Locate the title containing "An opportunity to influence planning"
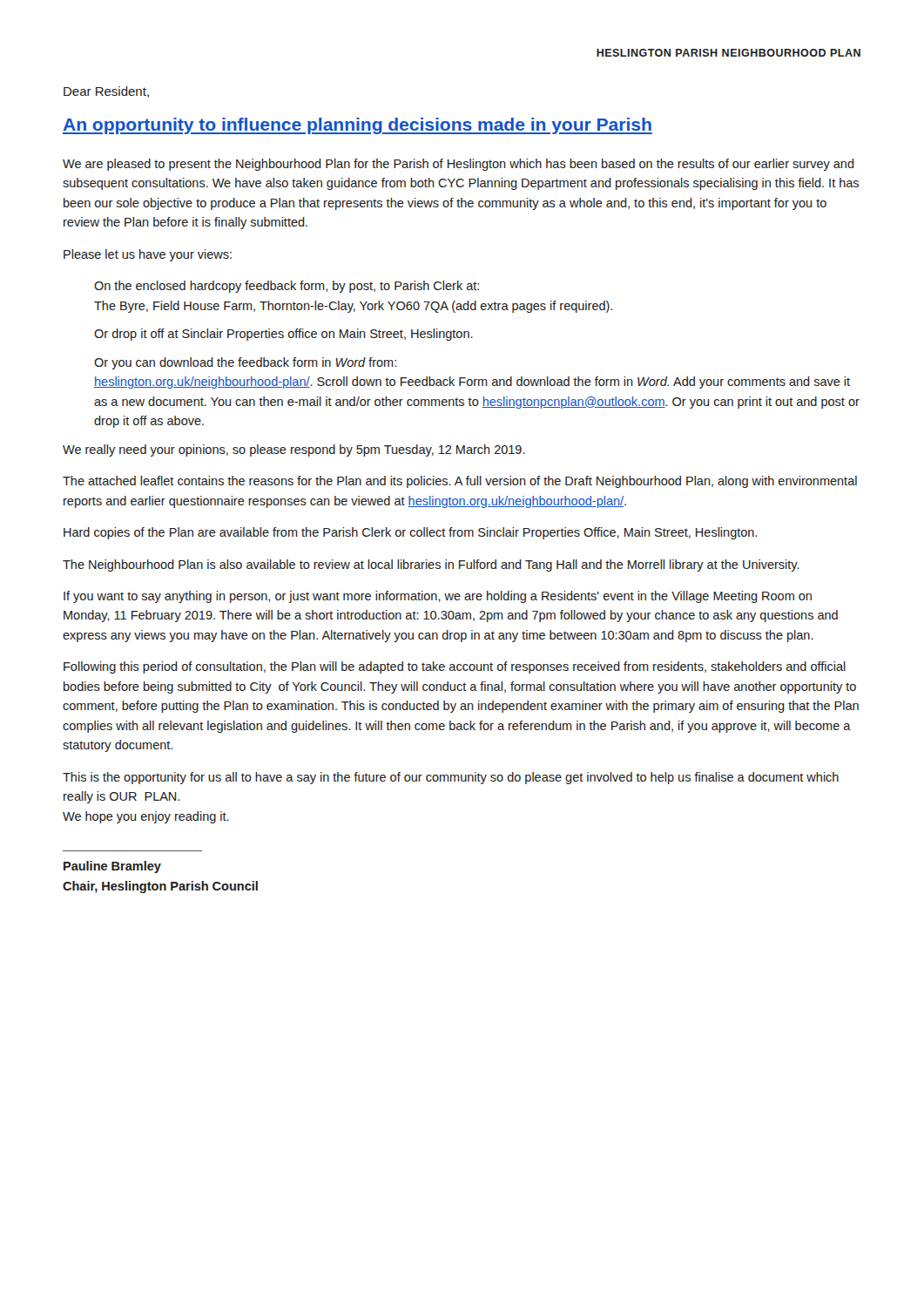This screenshot has height=1307, width=924. (357, 125)
